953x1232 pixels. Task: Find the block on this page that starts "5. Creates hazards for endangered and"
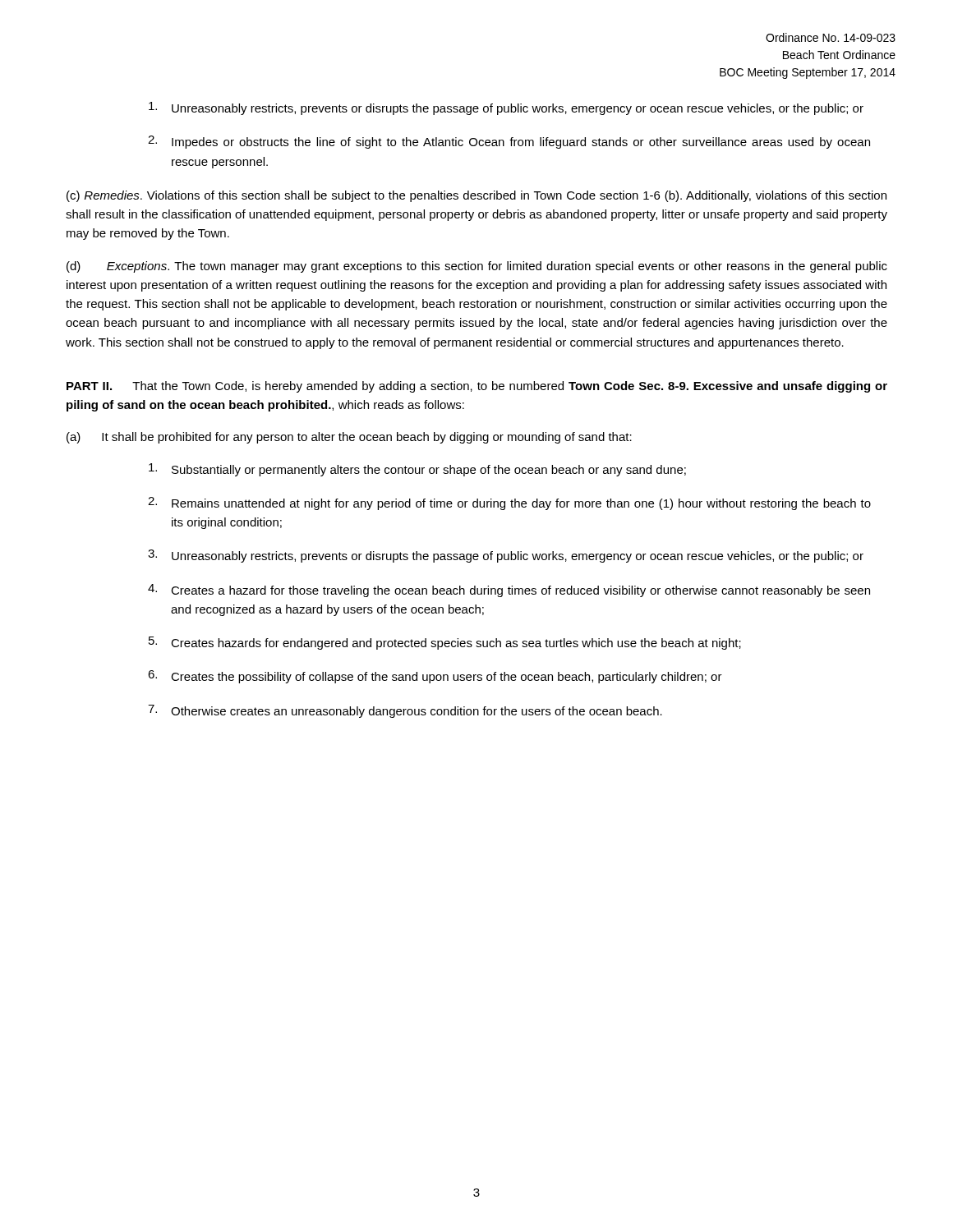[x=509, y=643]
